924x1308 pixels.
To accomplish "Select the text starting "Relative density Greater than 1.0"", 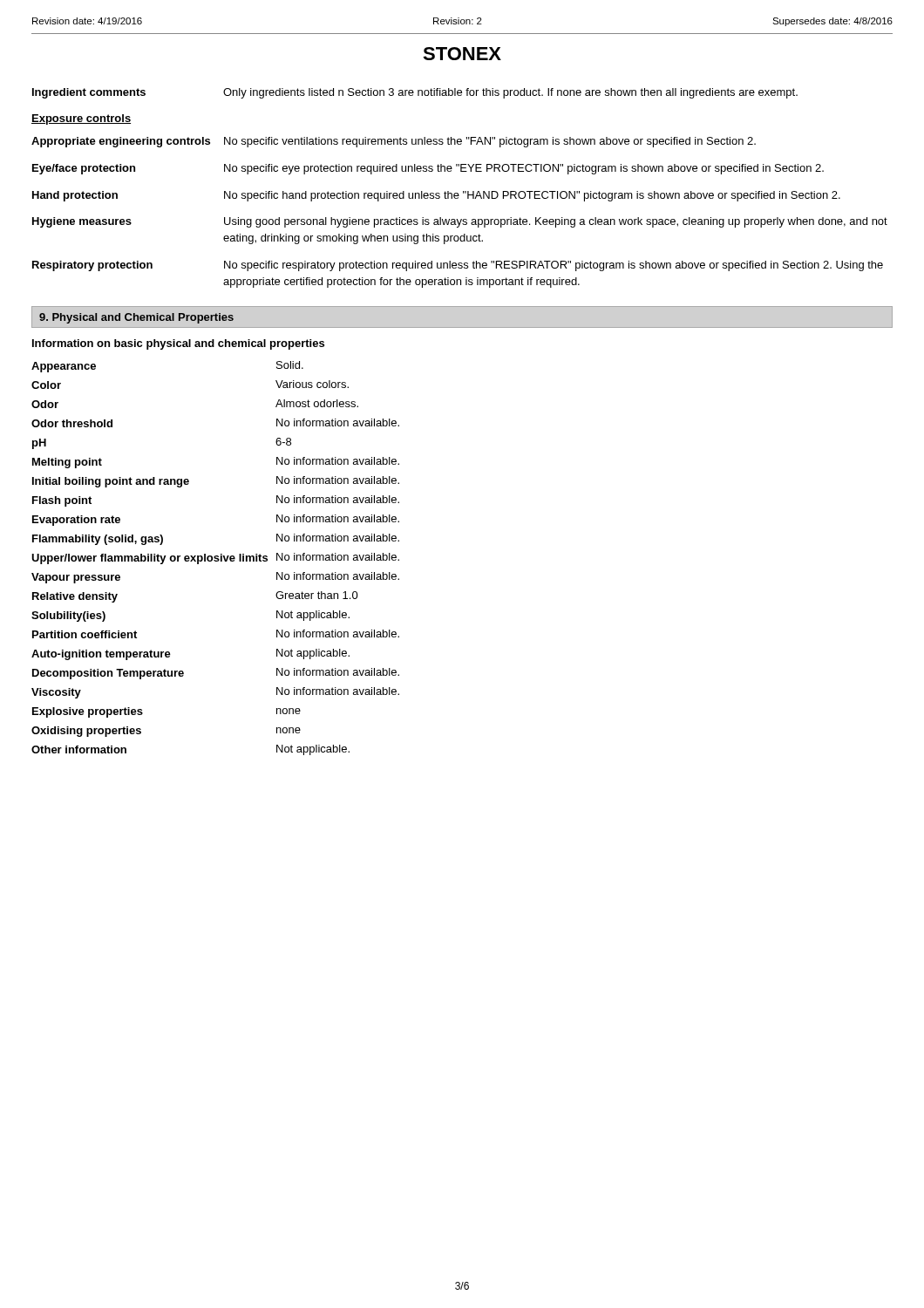I will pyautogui.click(x=82, y=597).
